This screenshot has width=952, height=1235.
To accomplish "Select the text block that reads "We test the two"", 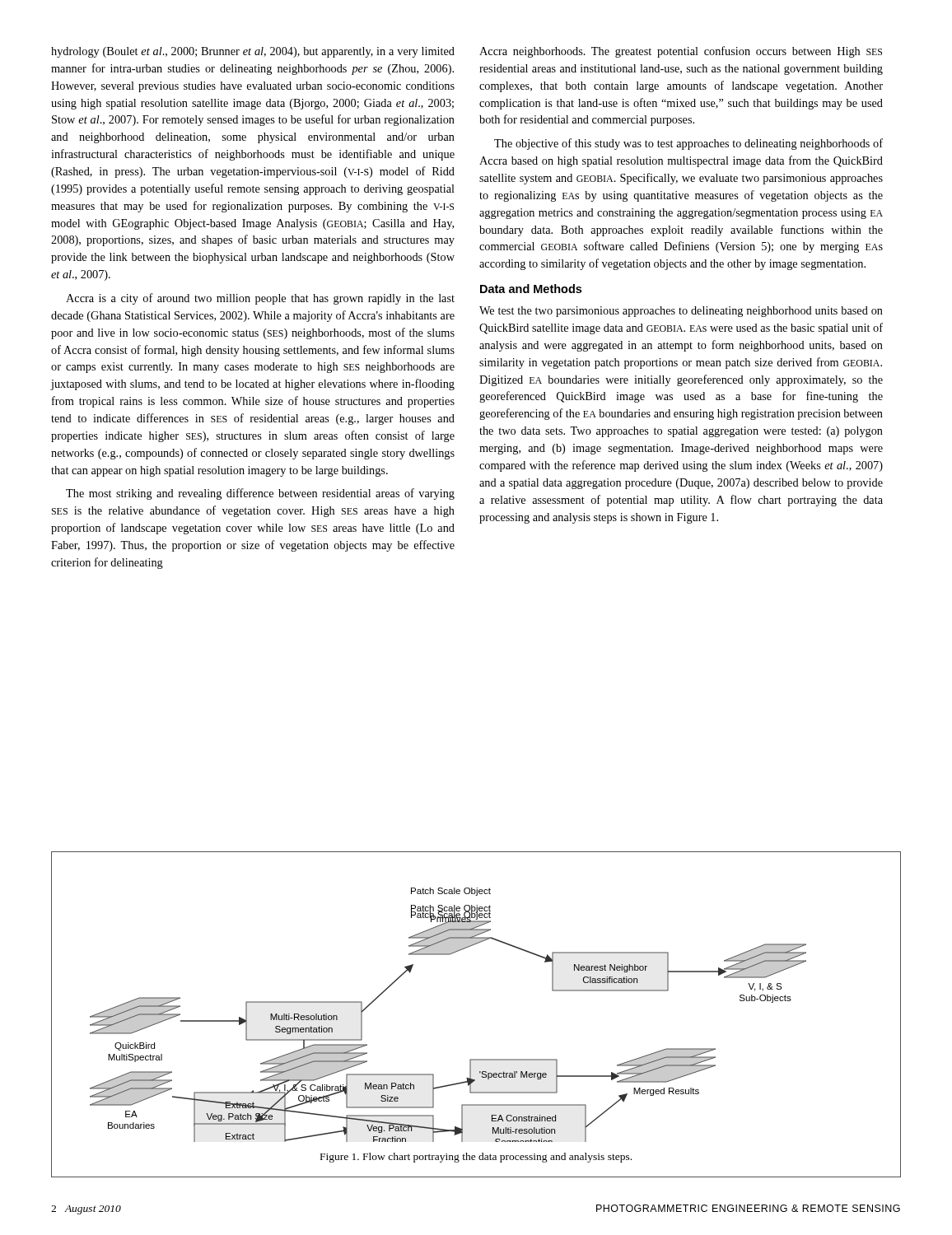I will click(x=681, y=414).
